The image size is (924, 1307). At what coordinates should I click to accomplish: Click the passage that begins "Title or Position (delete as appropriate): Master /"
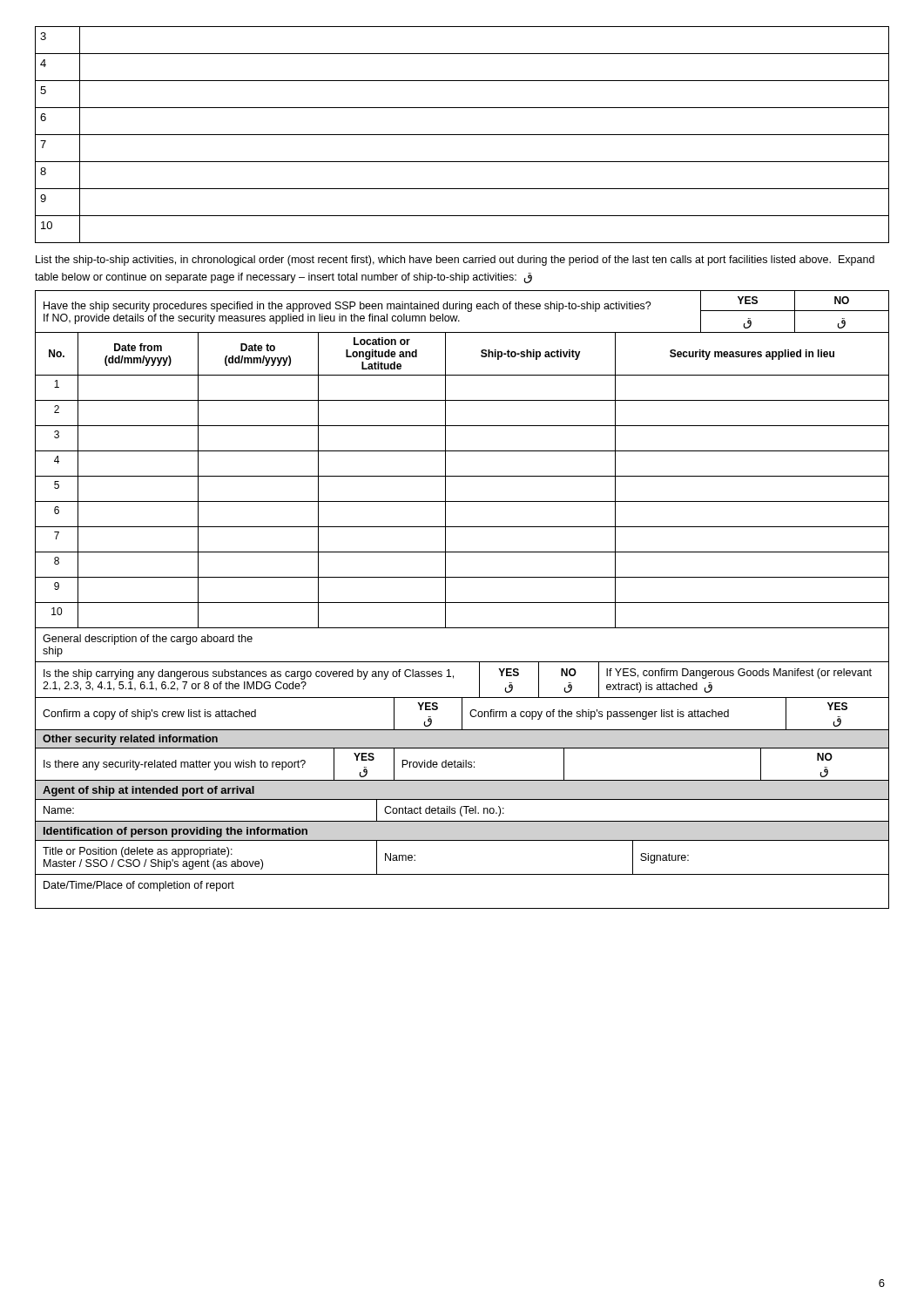point(462,858)
